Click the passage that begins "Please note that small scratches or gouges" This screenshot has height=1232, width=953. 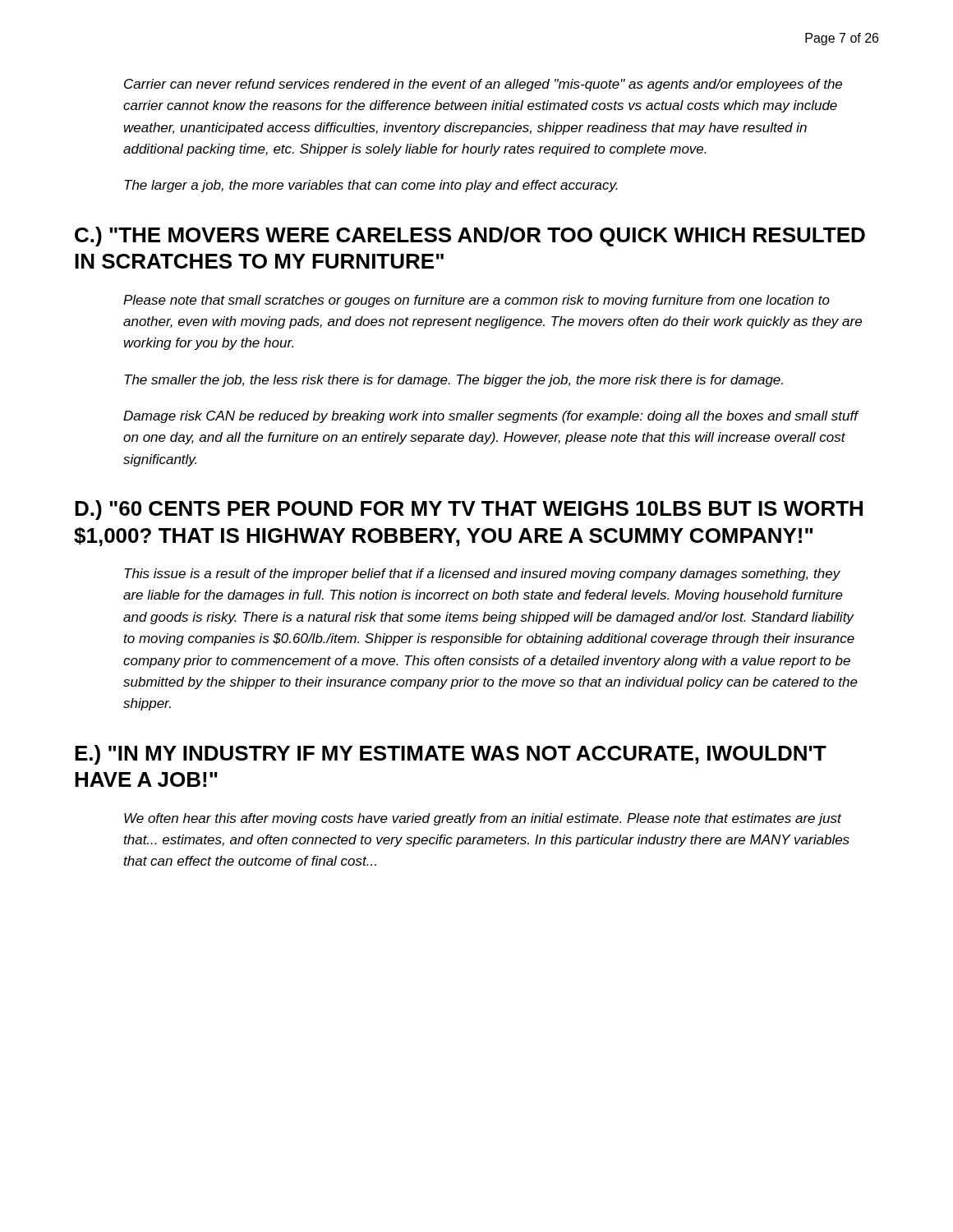coord(493,322)
